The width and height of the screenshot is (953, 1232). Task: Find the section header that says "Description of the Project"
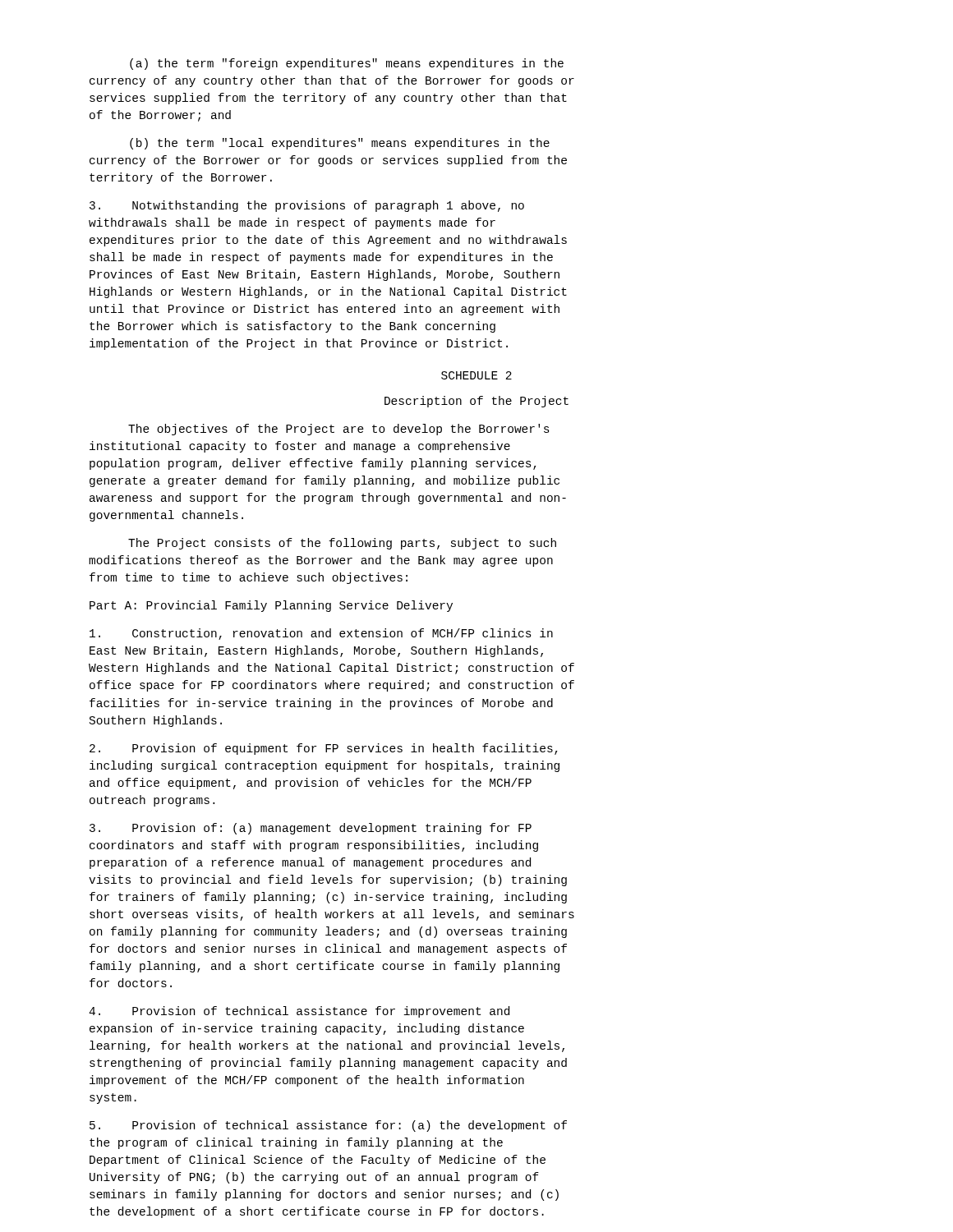[x=476, y=402]
